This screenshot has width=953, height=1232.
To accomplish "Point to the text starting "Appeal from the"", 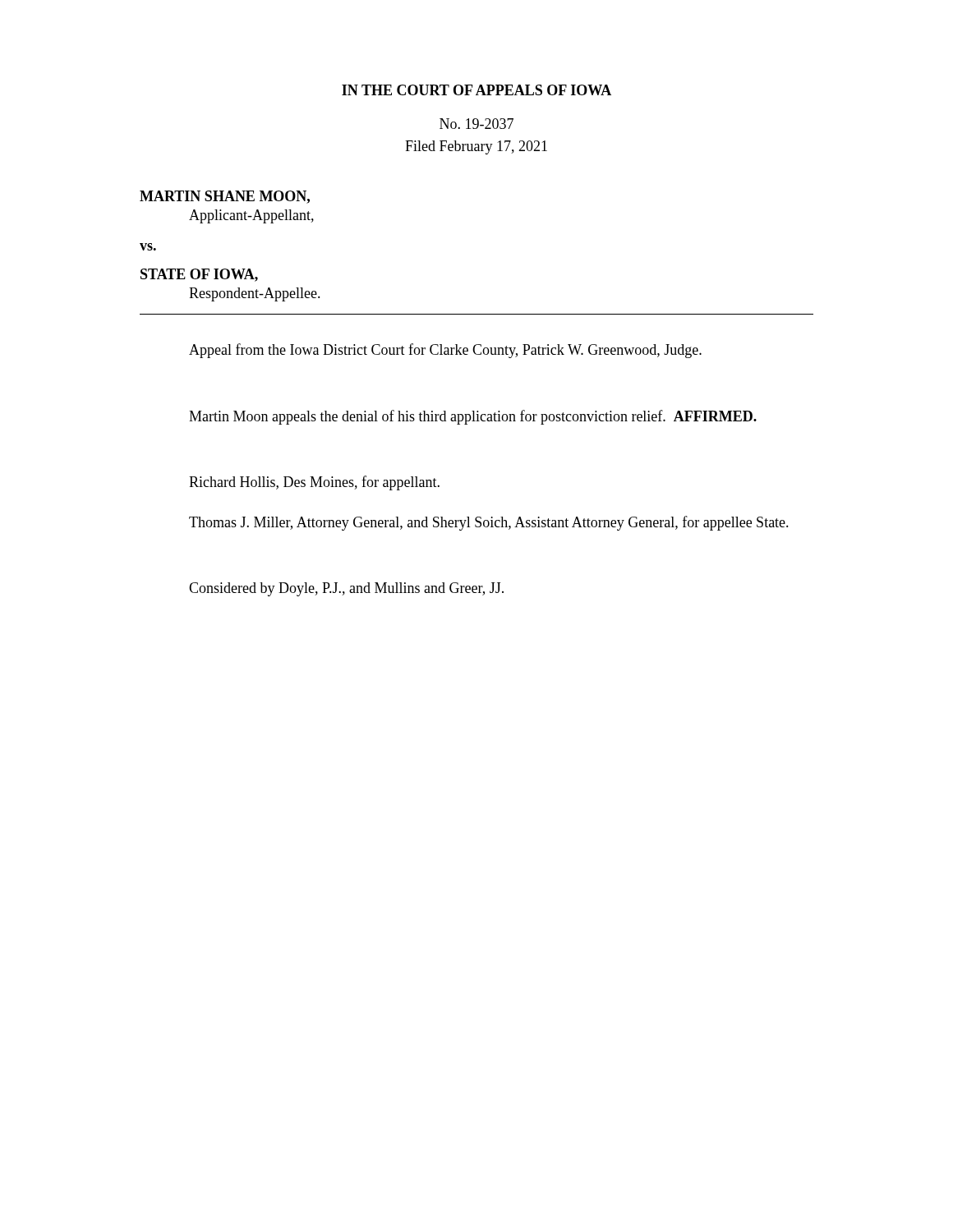I will [446, 350].
